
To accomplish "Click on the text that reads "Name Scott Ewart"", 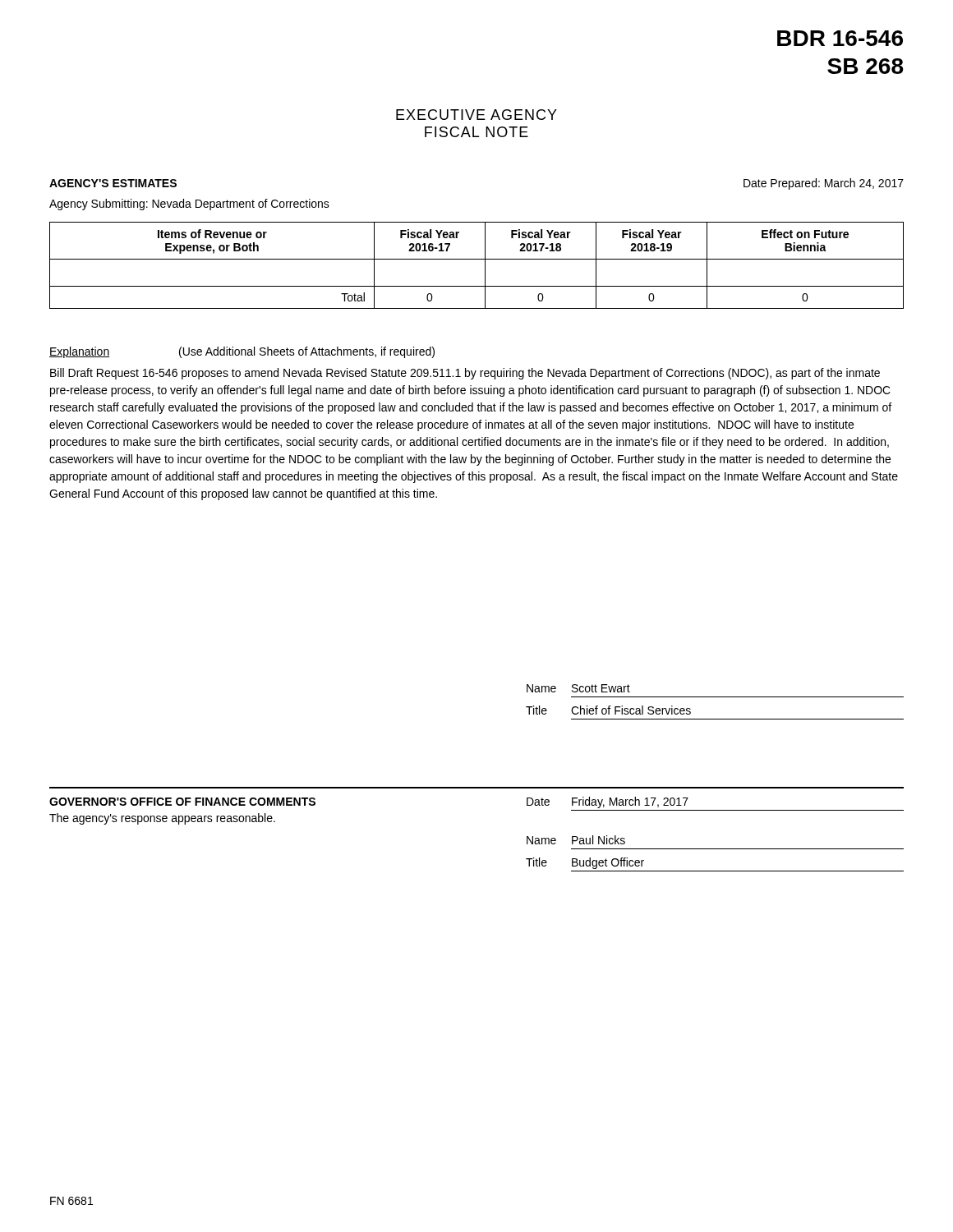I will [x=715, y=689].
